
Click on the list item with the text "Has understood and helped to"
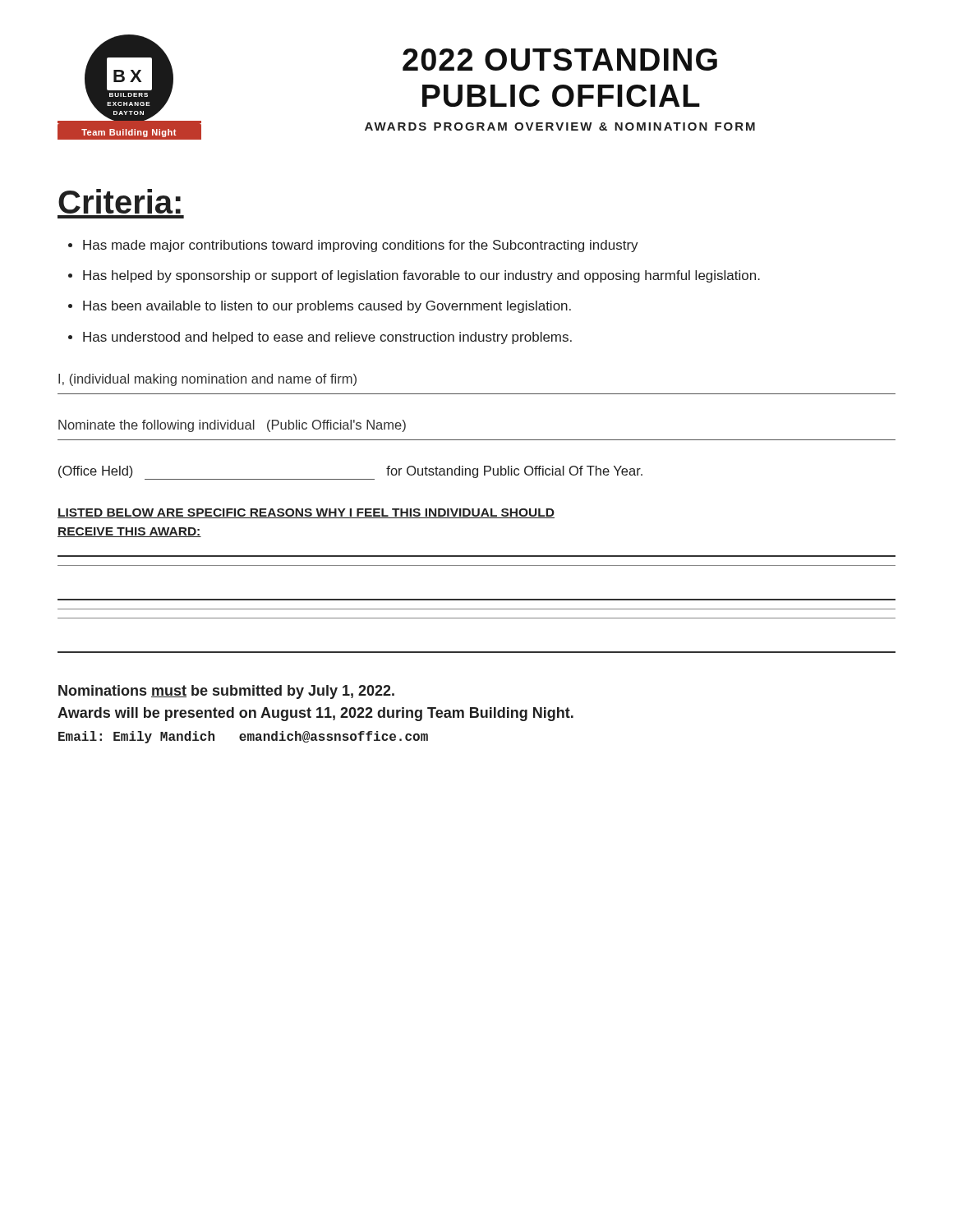pos(327,337)
